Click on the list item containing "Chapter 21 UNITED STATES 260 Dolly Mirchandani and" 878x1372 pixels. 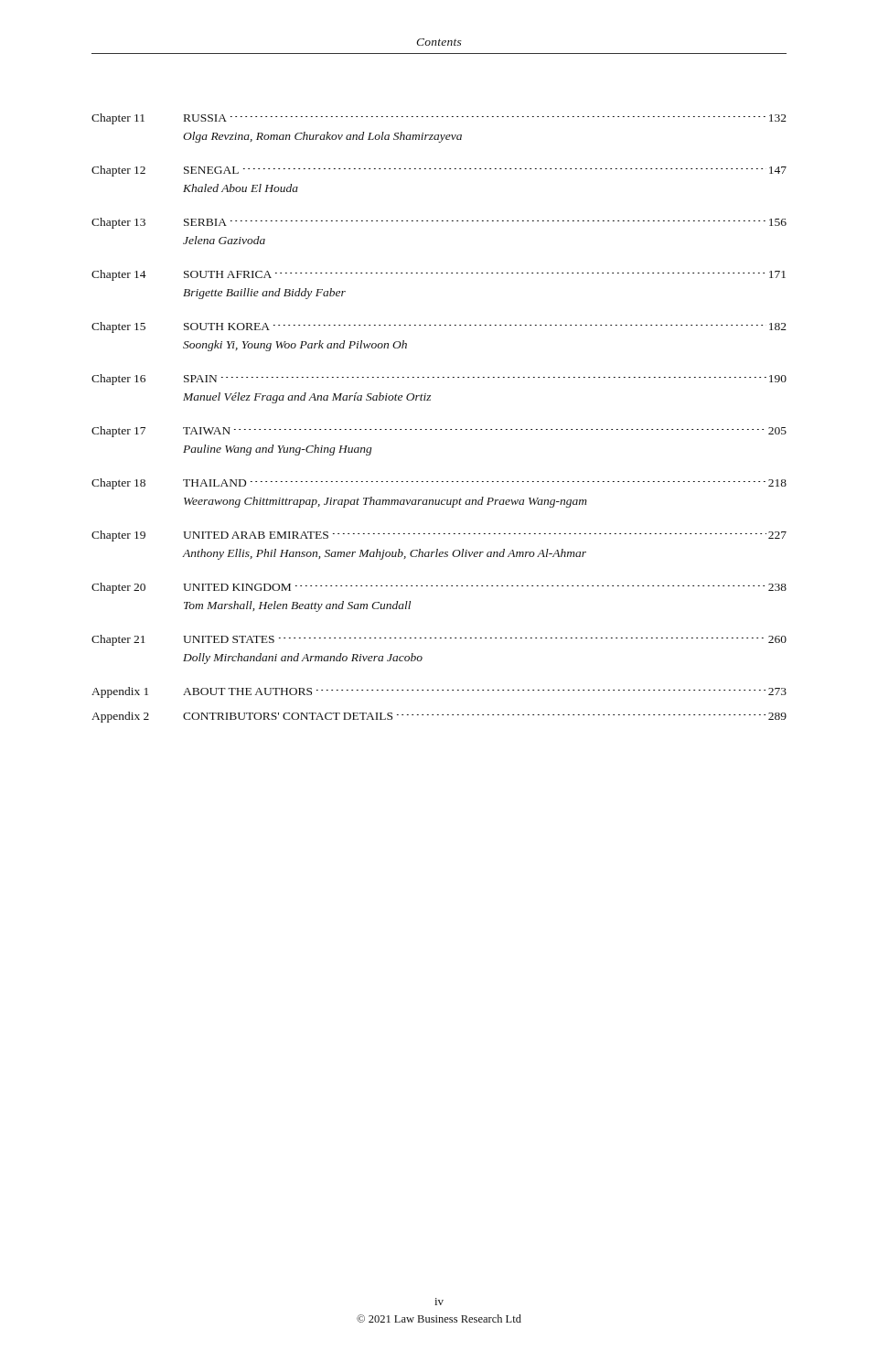439,648
